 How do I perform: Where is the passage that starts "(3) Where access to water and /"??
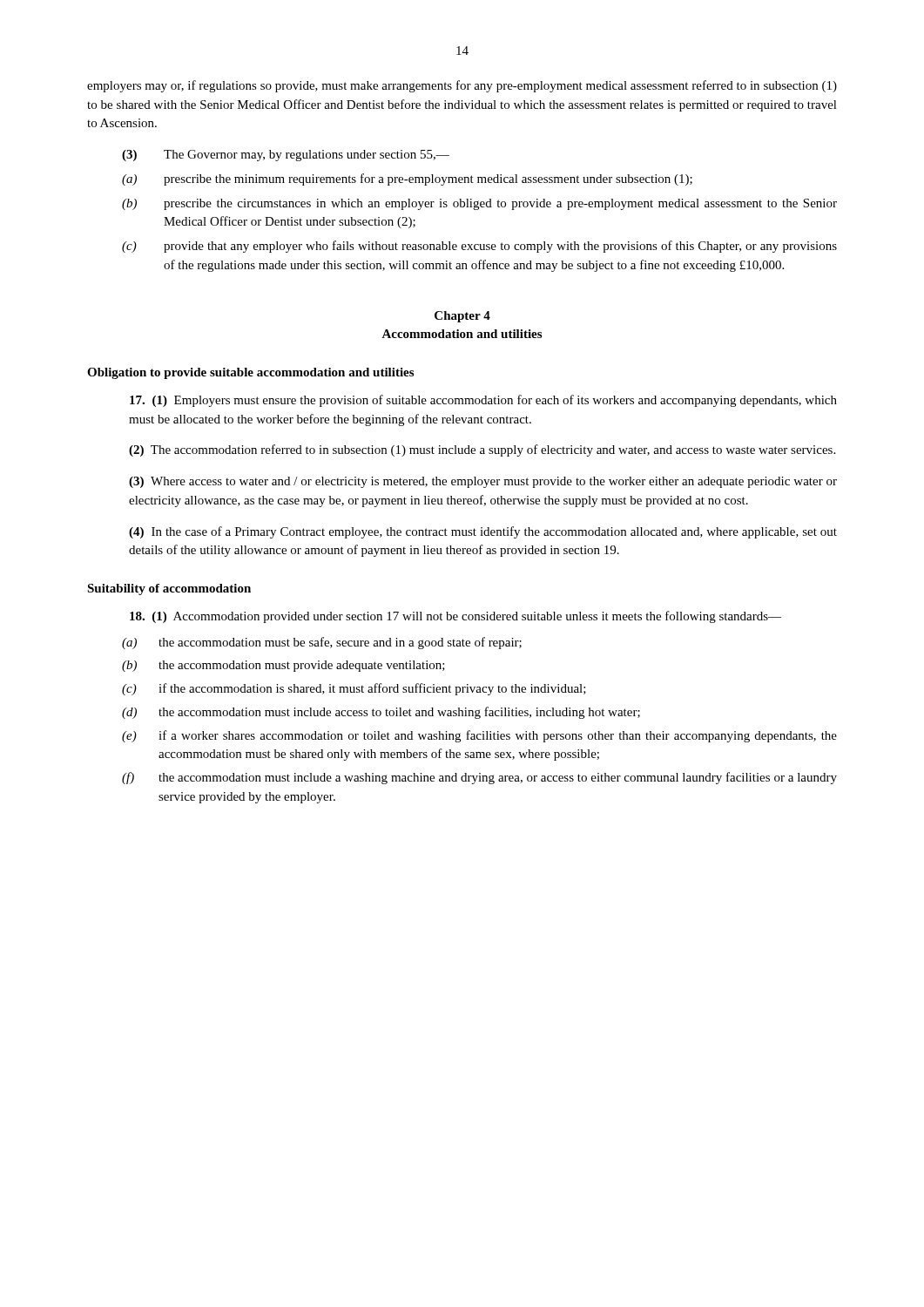(483, 490)
